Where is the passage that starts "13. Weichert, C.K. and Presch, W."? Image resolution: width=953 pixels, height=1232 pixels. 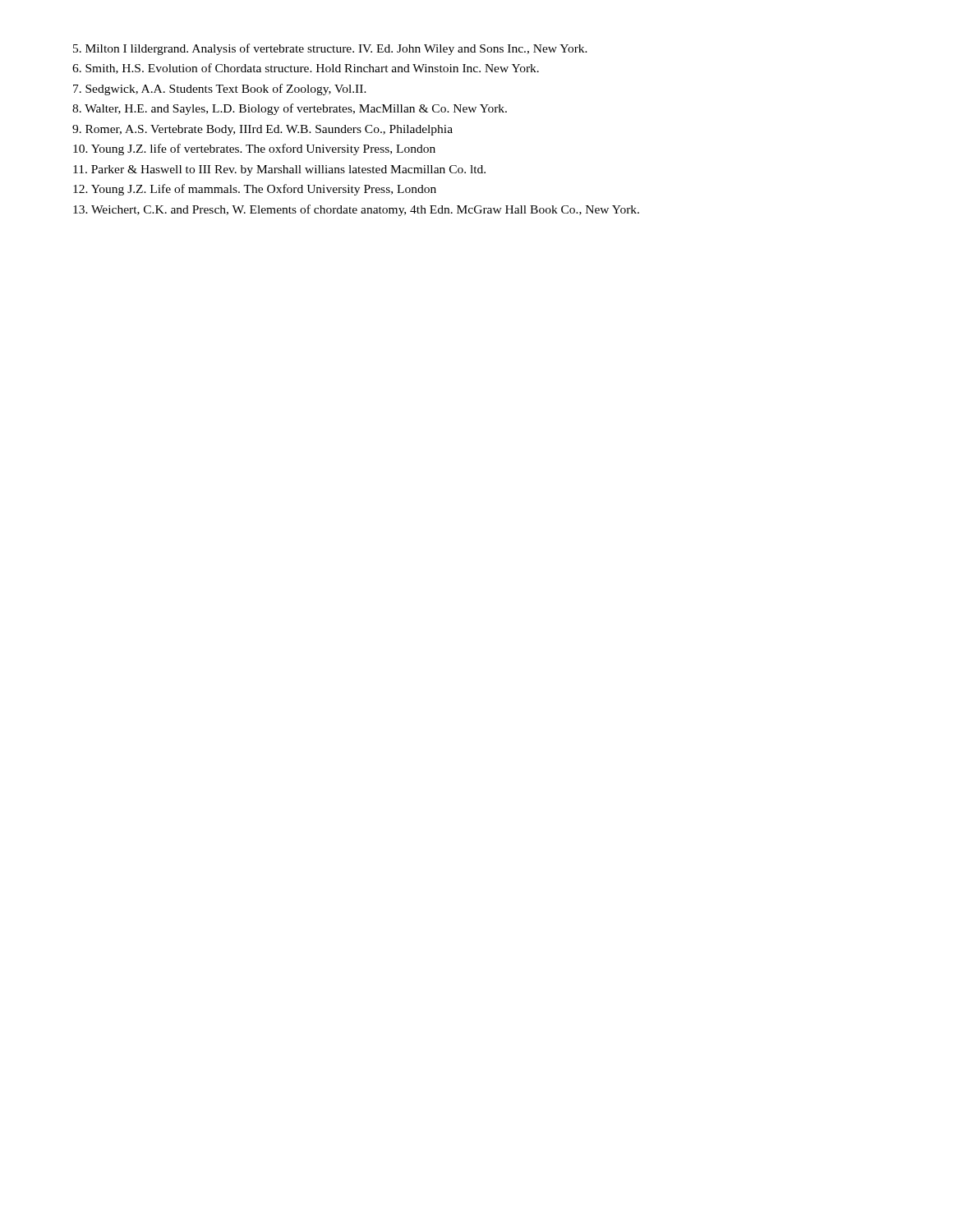(x=356, y=209)
